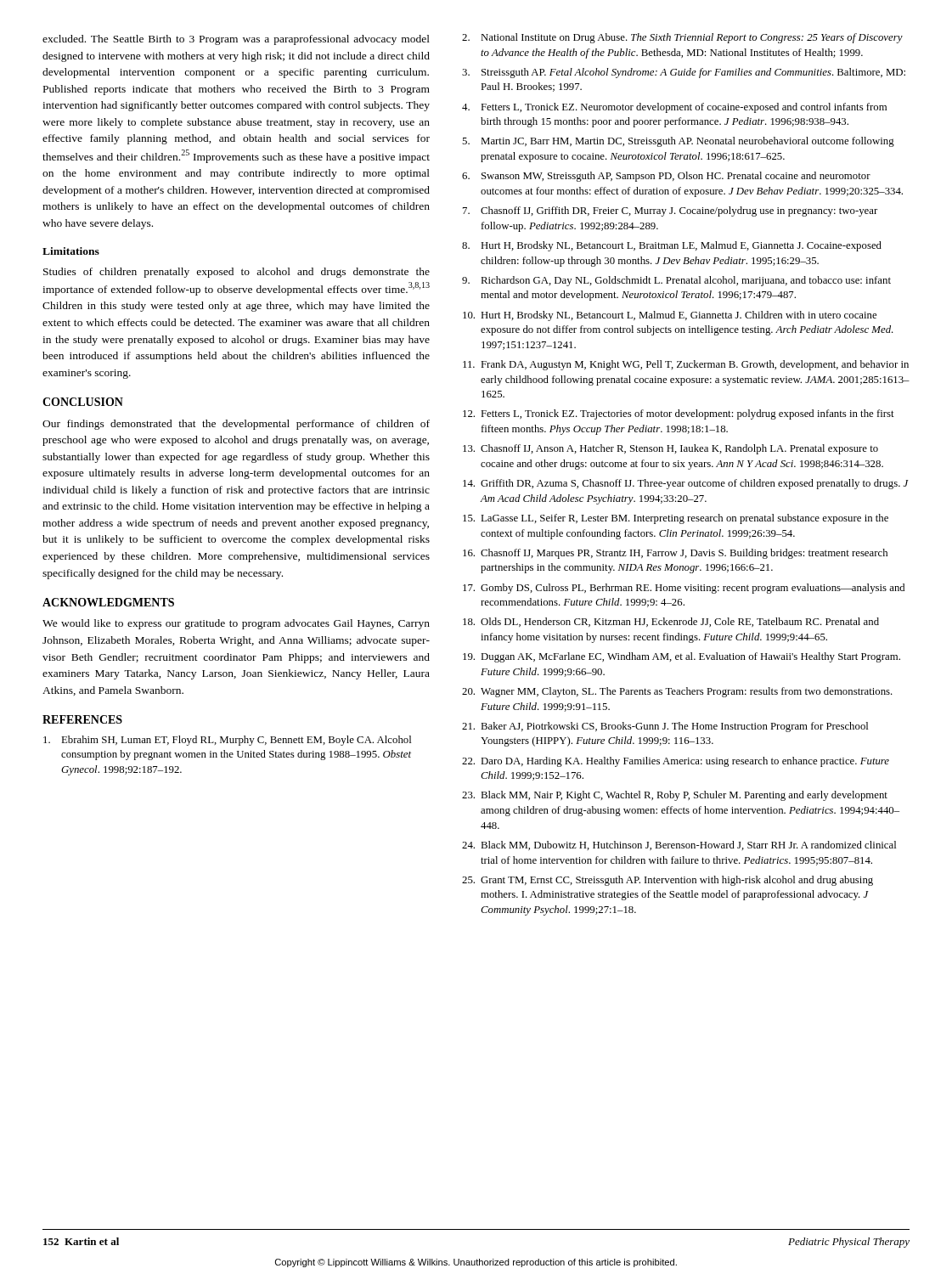Image resolution: width=952 pixels, height=1274 pixels.
Task: Navigate to the passage starting "Our findings demonstrated that the developmental"
Action: 236,498
